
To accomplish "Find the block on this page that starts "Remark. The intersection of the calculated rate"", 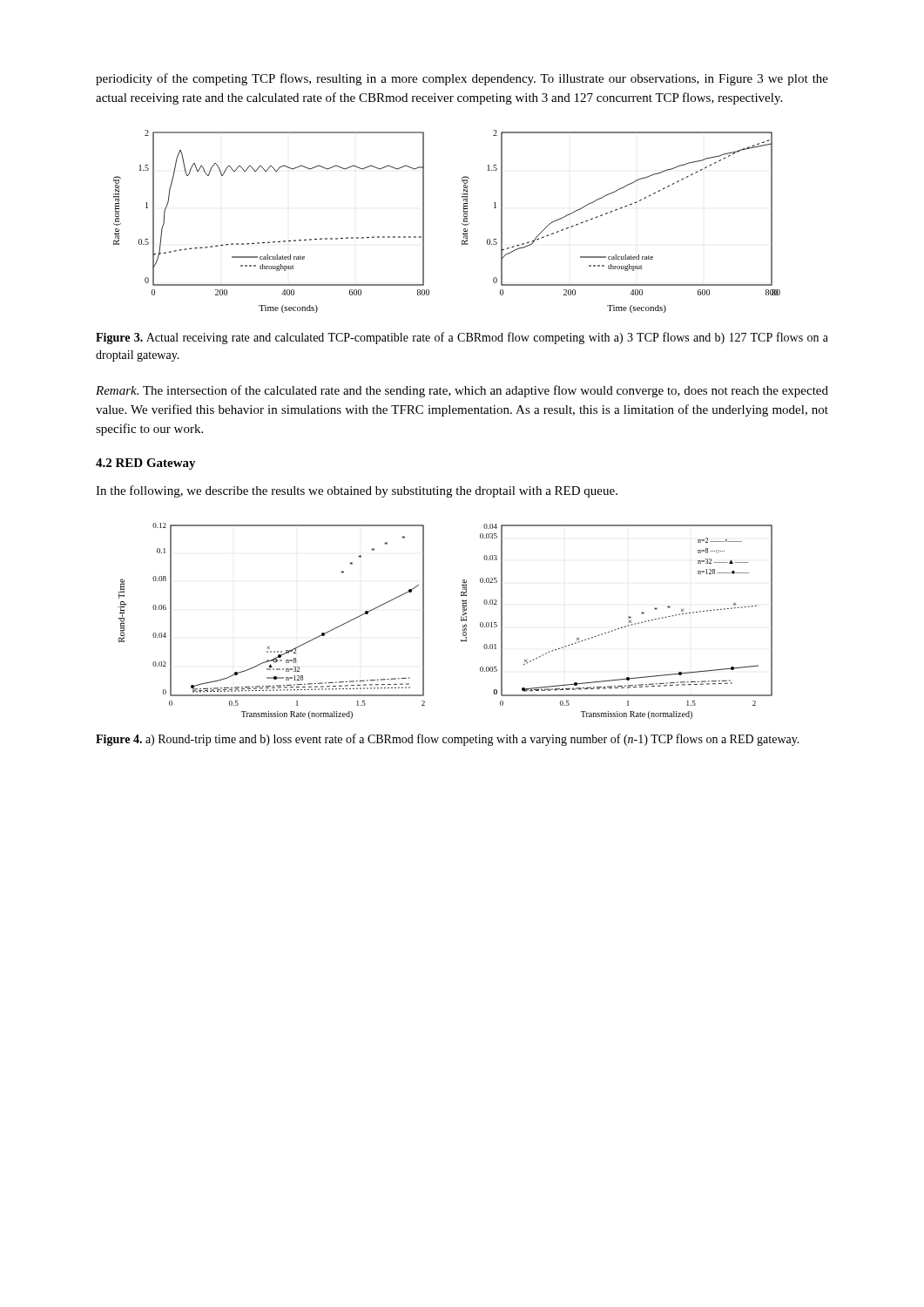I will [462, 410].
